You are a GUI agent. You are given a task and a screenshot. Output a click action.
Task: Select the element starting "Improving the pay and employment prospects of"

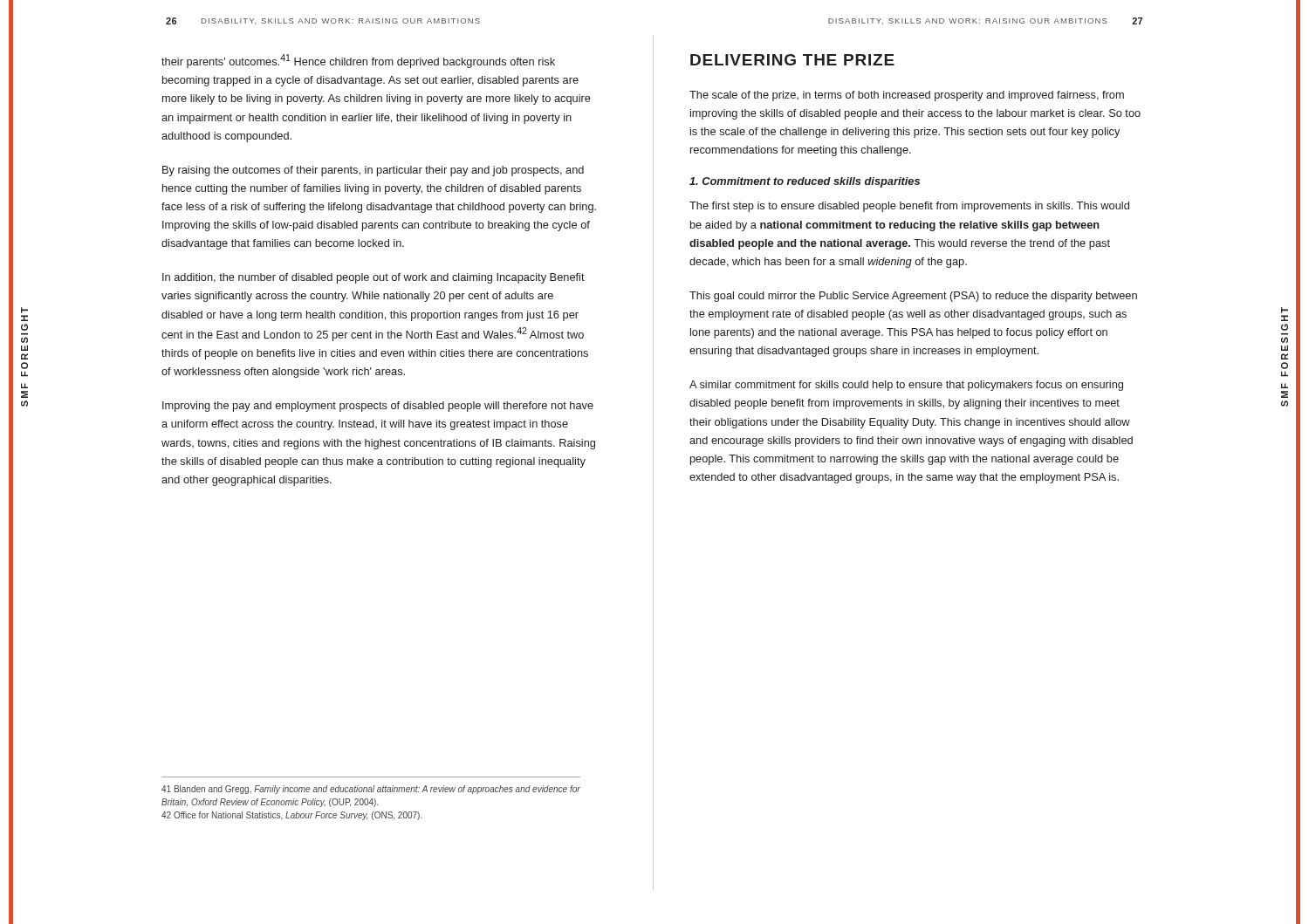[379, 442]
